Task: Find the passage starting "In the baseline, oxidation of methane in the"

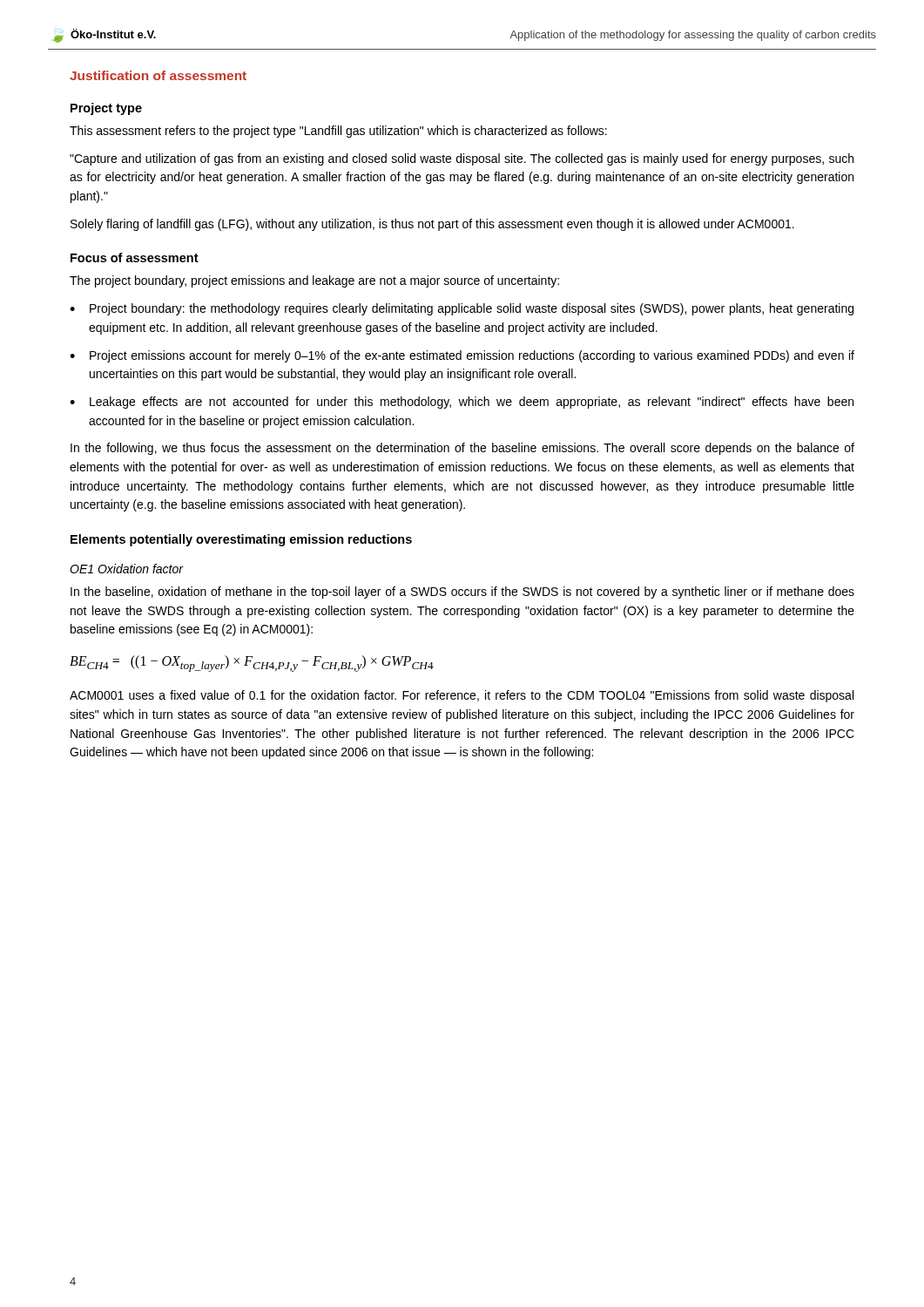Action: coord(462,610)
